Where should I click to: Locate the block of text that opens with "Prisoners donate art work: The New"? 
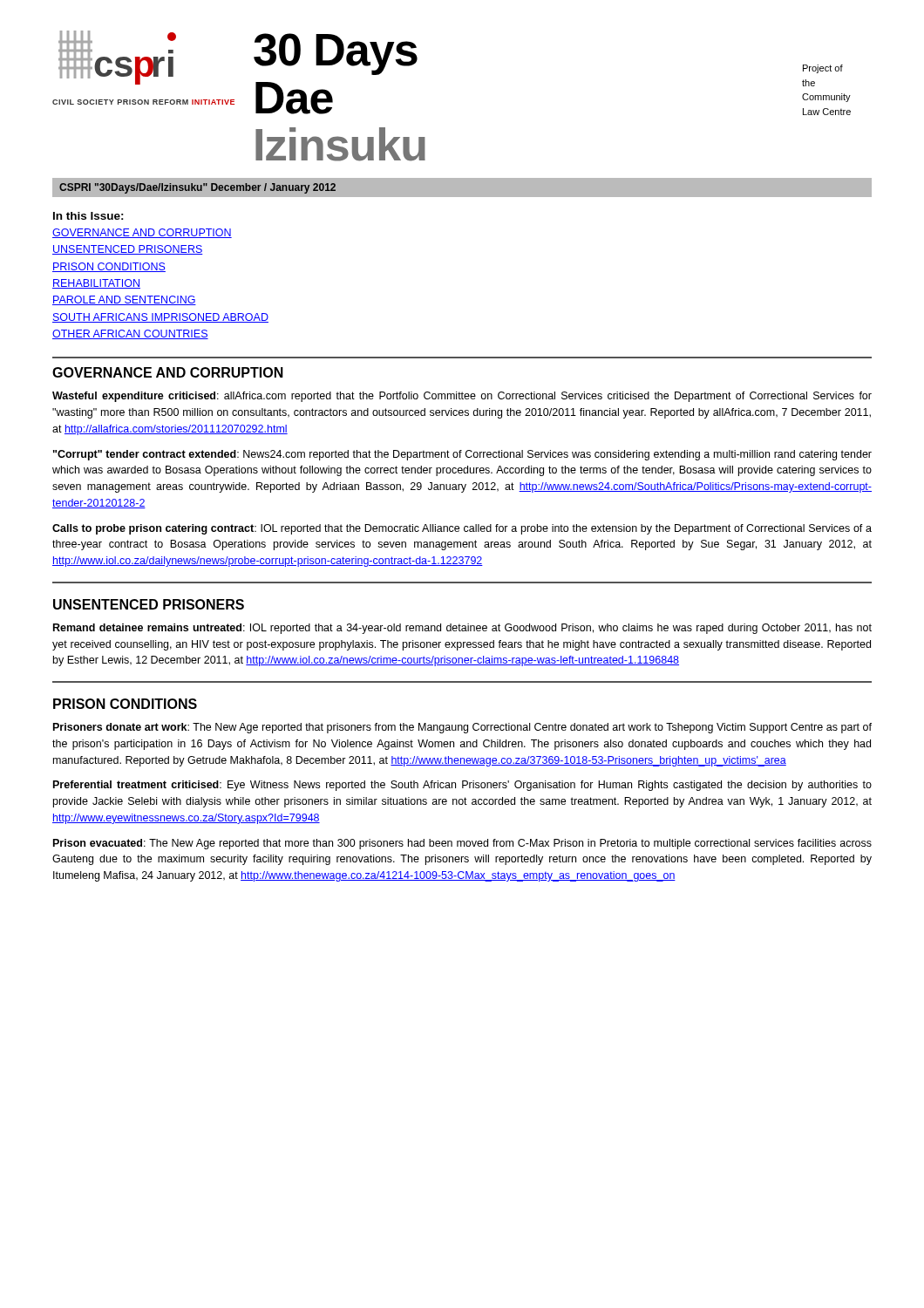click(462, 744)
